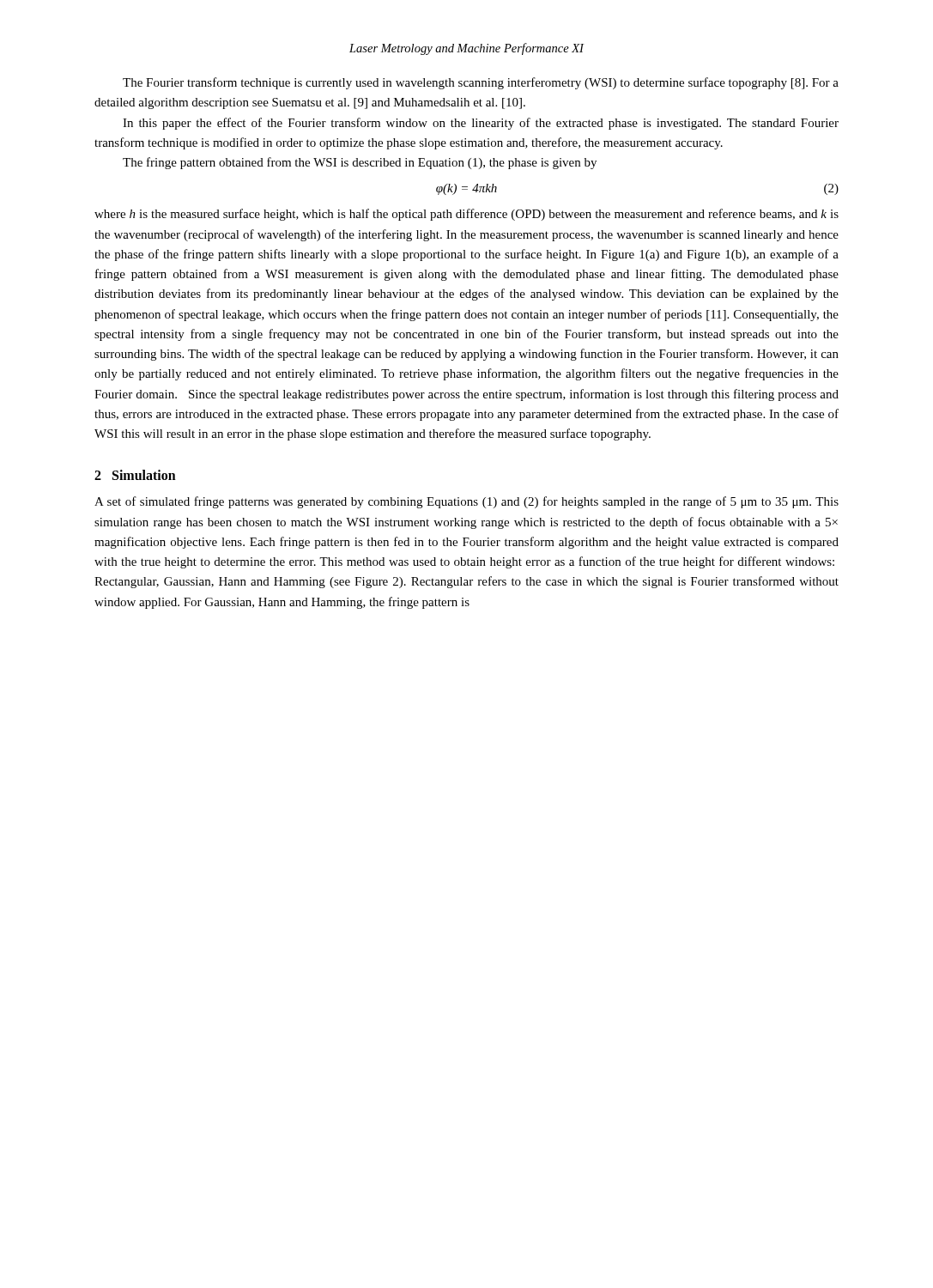Image resolution: width=933 pixels, height=1288 pixels.
Task: Select the text block that reads "where h is the measured surface"
Action: tap(466, 324)
